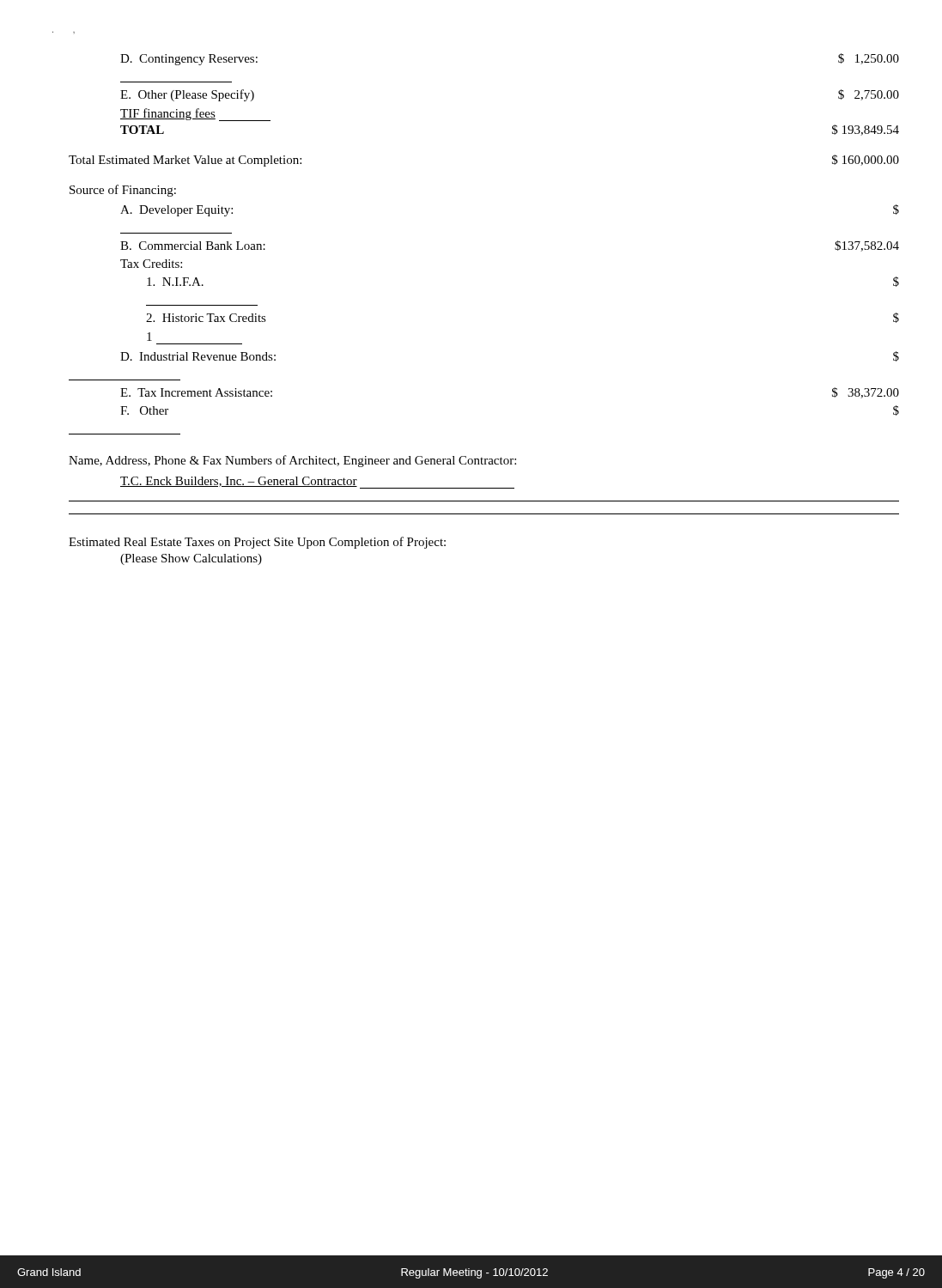Click on the text starting "Estimated Real Estate Taxes on Project"
942x1288 pixels.
coord(258,542)
